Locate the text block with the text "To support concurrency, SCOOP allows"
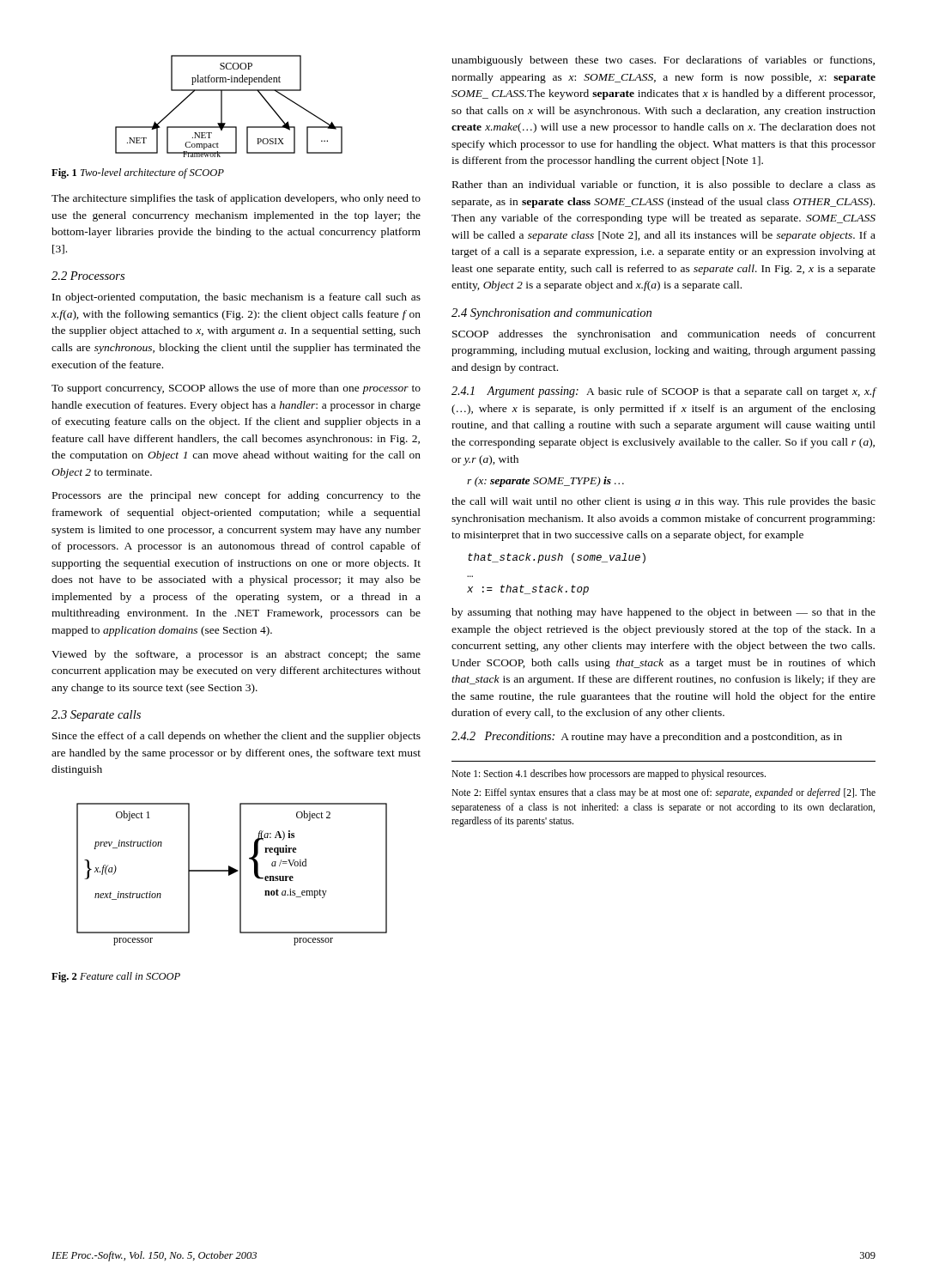The height and width of the screenshot is (1288, 927). click(236, 430)
